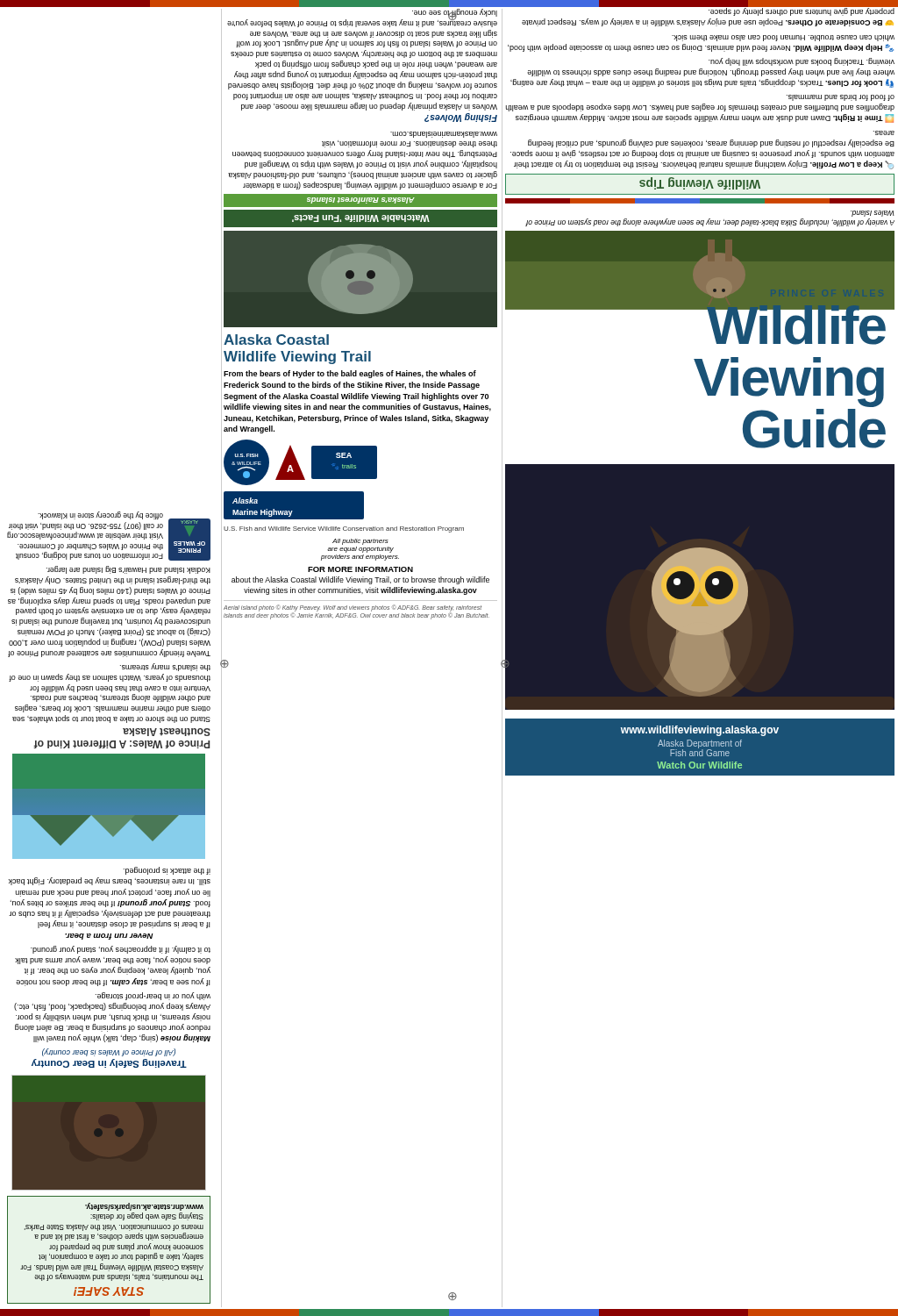Point to the block beginning "🤝 Be Considerate of"
The height and width of the screenshot is (1316, 898).
point(708,18)
